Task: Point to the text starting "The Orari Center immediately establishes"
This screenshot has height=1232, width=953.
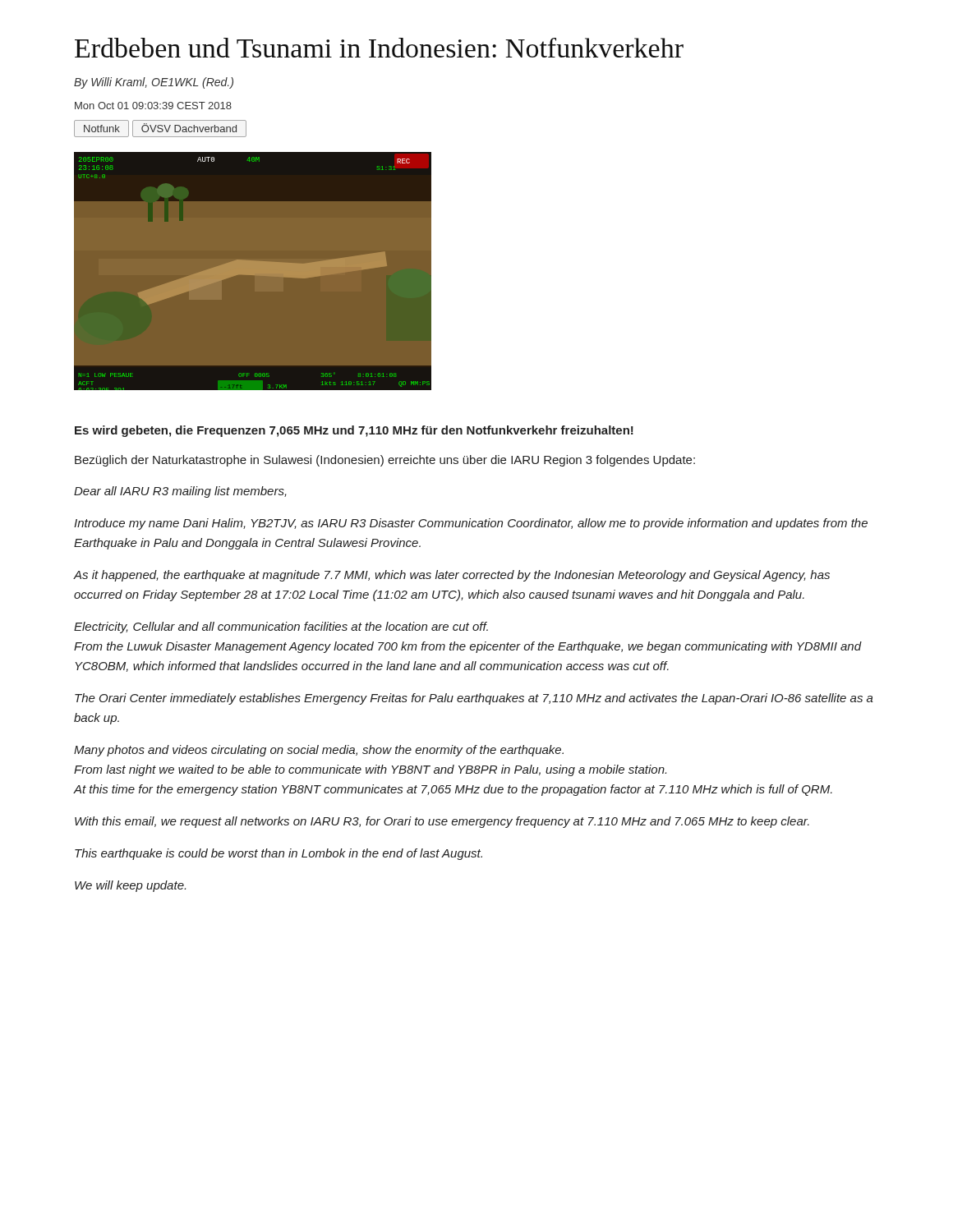Action: click(476, 708)
